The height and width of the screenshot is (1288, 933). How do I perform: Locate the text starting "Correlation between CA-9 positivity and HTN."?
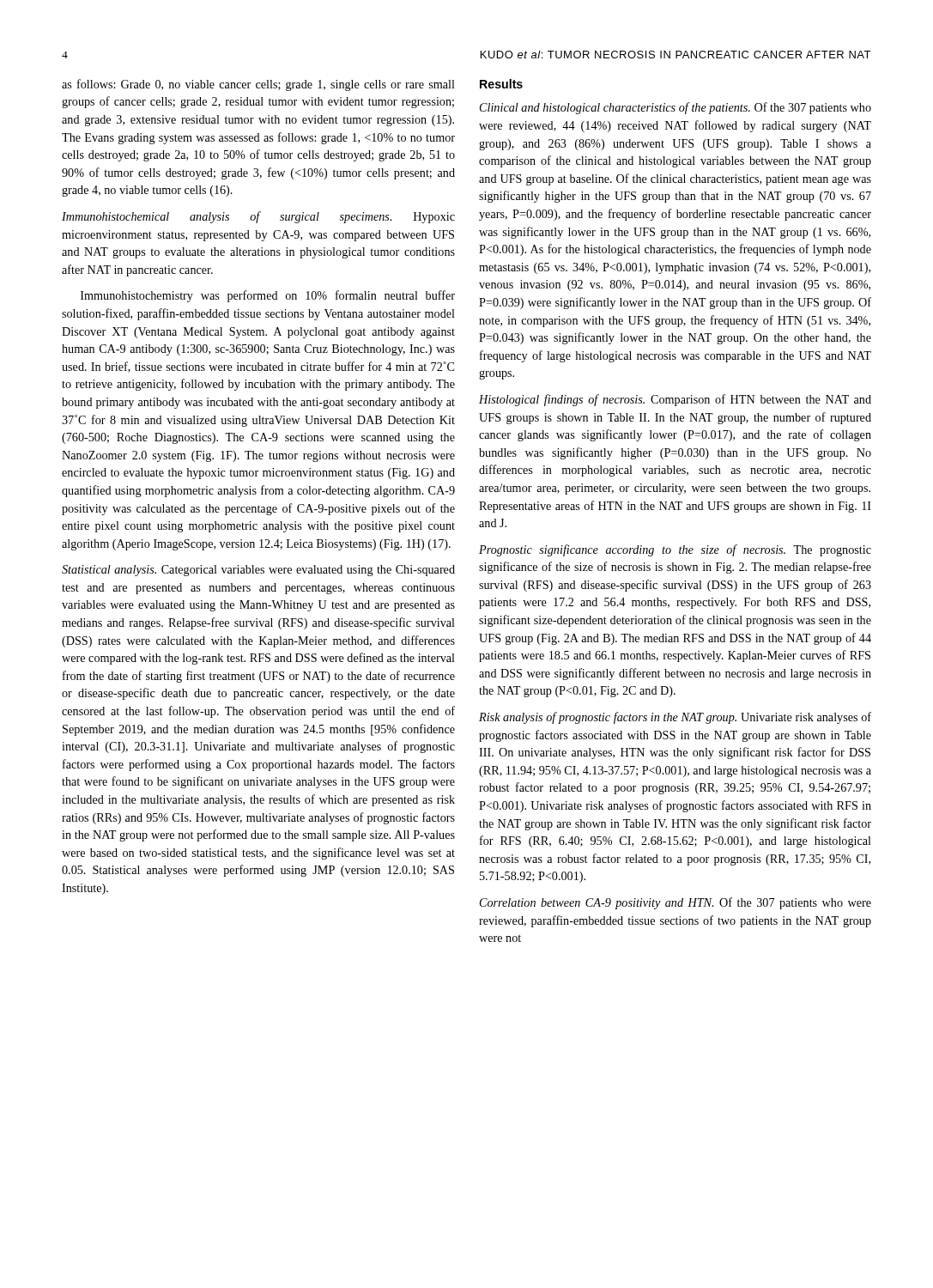tap(675, 920)
